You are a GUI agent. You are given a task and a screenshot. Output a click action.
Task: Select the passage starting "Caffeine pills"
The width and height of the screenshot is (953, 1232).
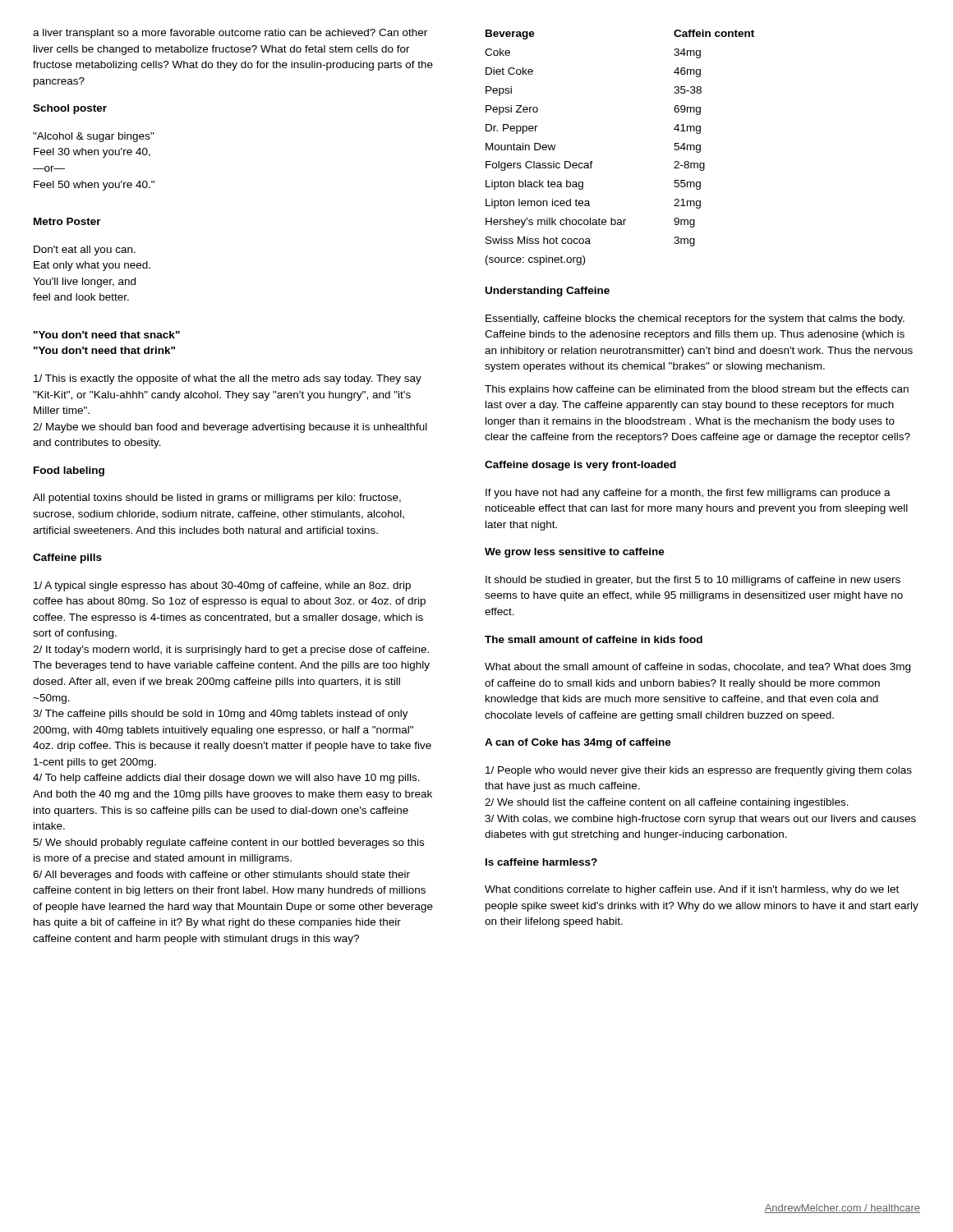(x=67, y=559)
